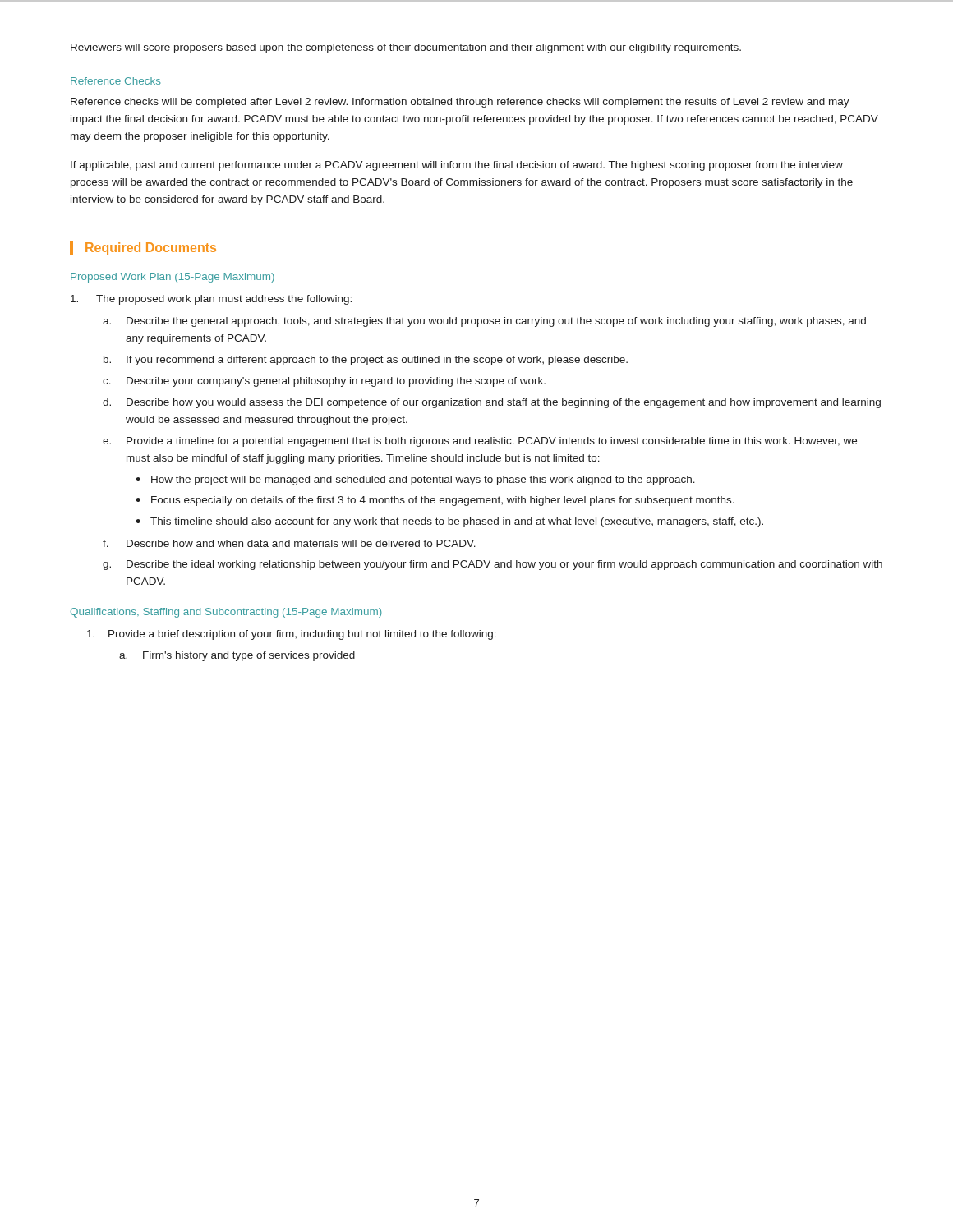
Task: Click on the text starting "e. Provide a timeline for a"
Action: (493, 450)
